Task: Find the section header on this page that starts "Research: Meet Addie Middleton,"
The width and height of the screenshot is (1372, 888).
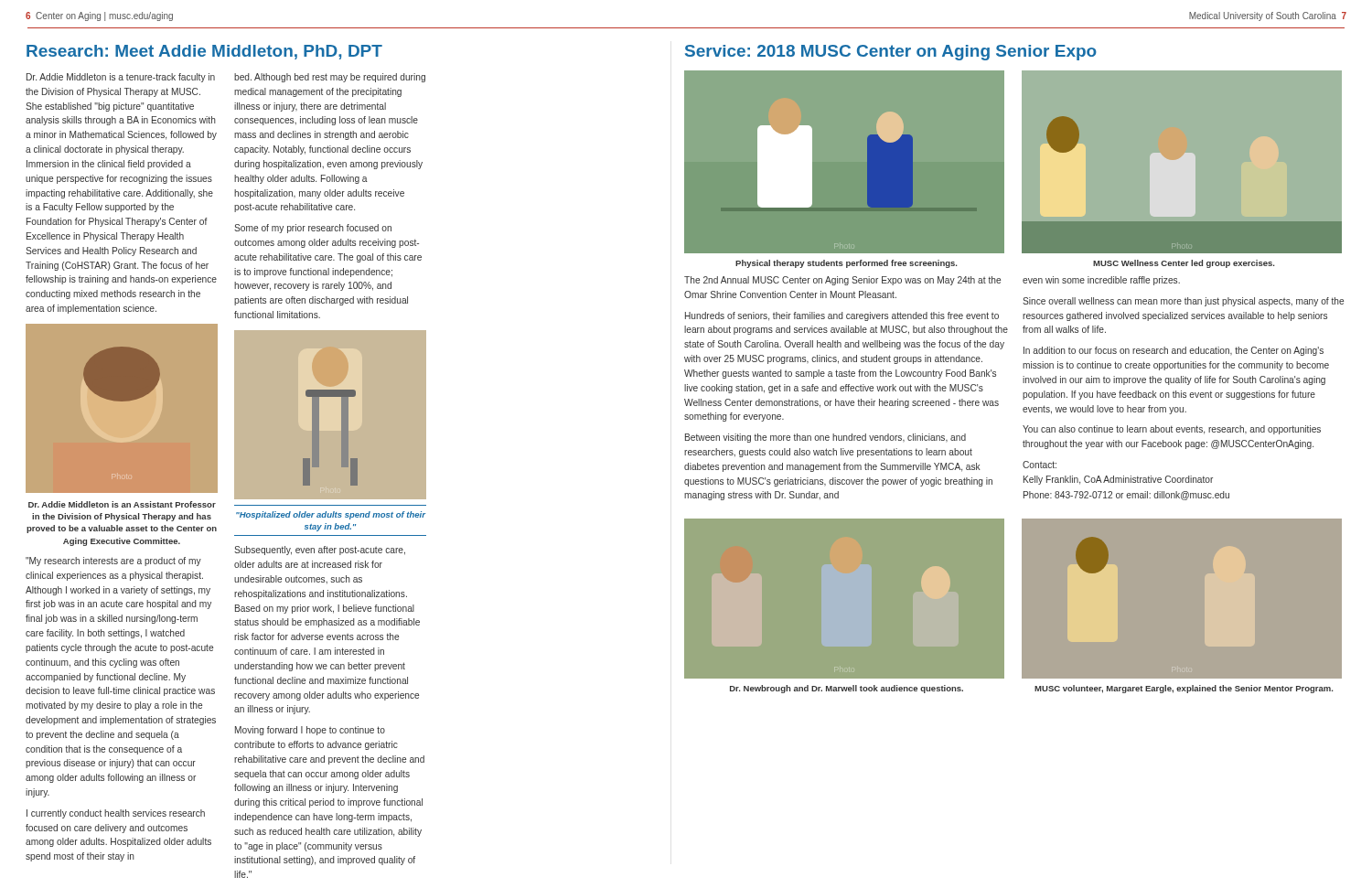Action: [x=204, y=51]
